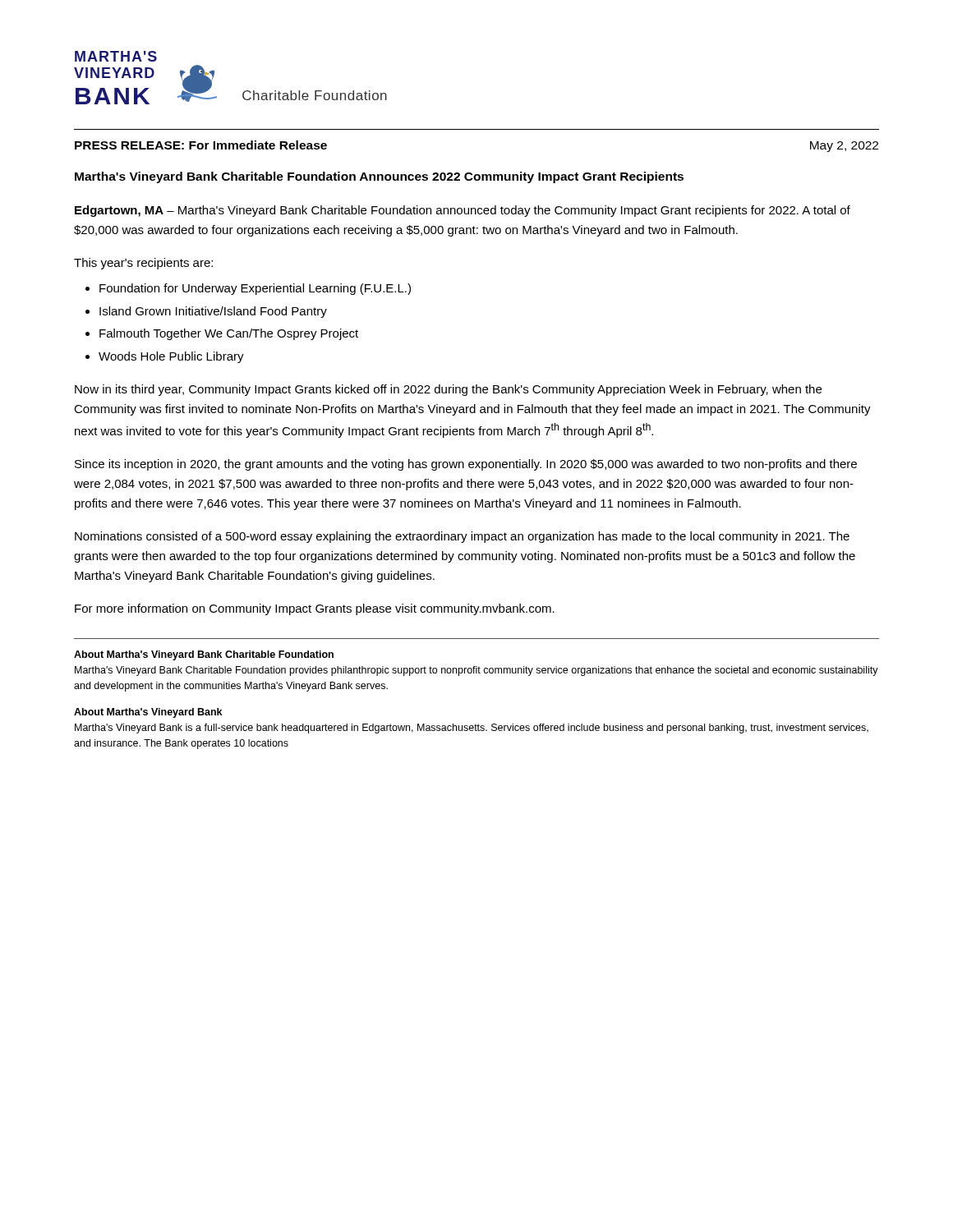
Task: Find the text block starting "Martha's Vineyard Bank Charitable Foundation Announces 2022 Community"
Action: pyautogui.click(x=379, y=176)
